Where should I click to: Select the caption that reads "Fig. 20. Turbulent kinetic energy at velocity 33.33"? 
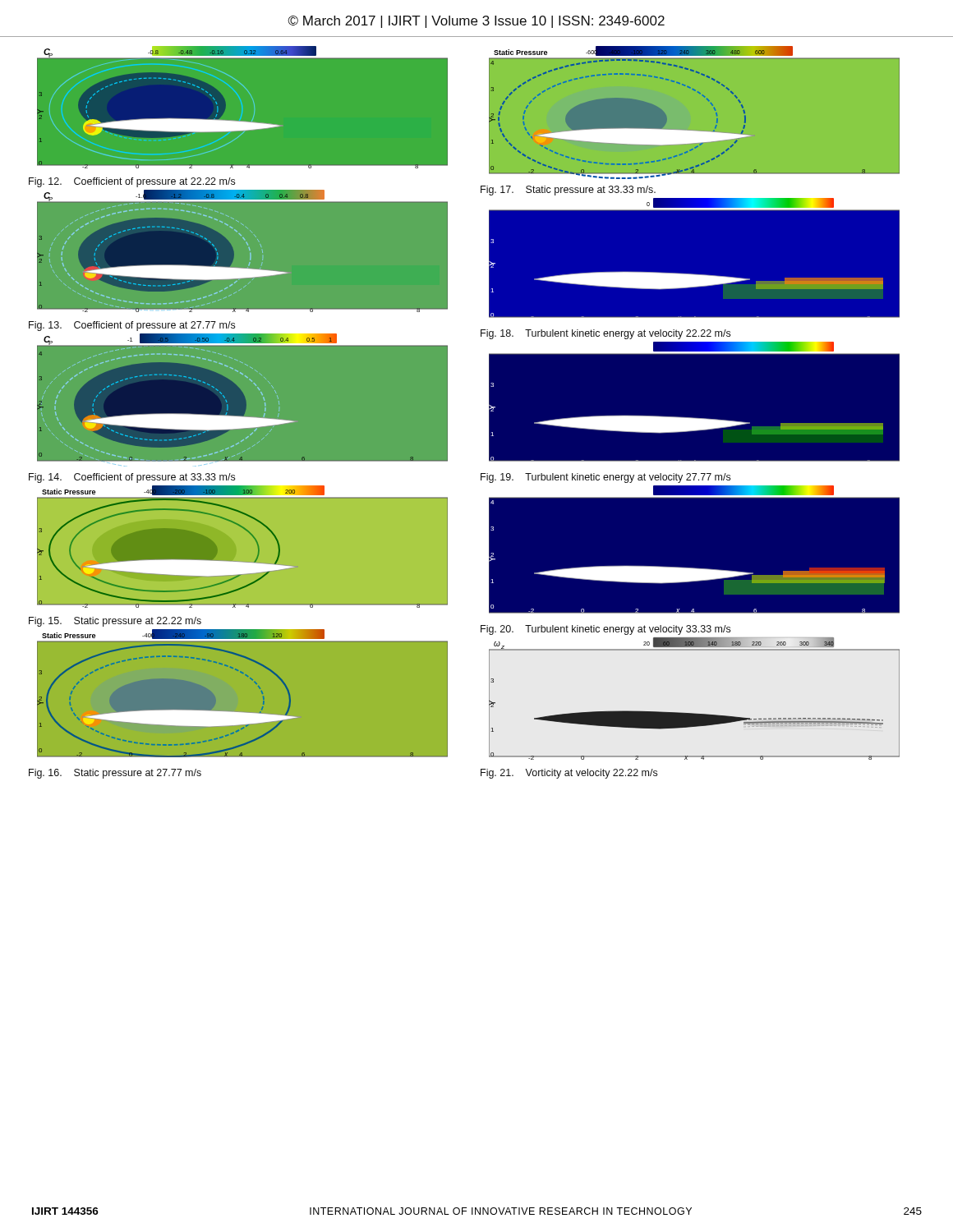pos(605,629)
